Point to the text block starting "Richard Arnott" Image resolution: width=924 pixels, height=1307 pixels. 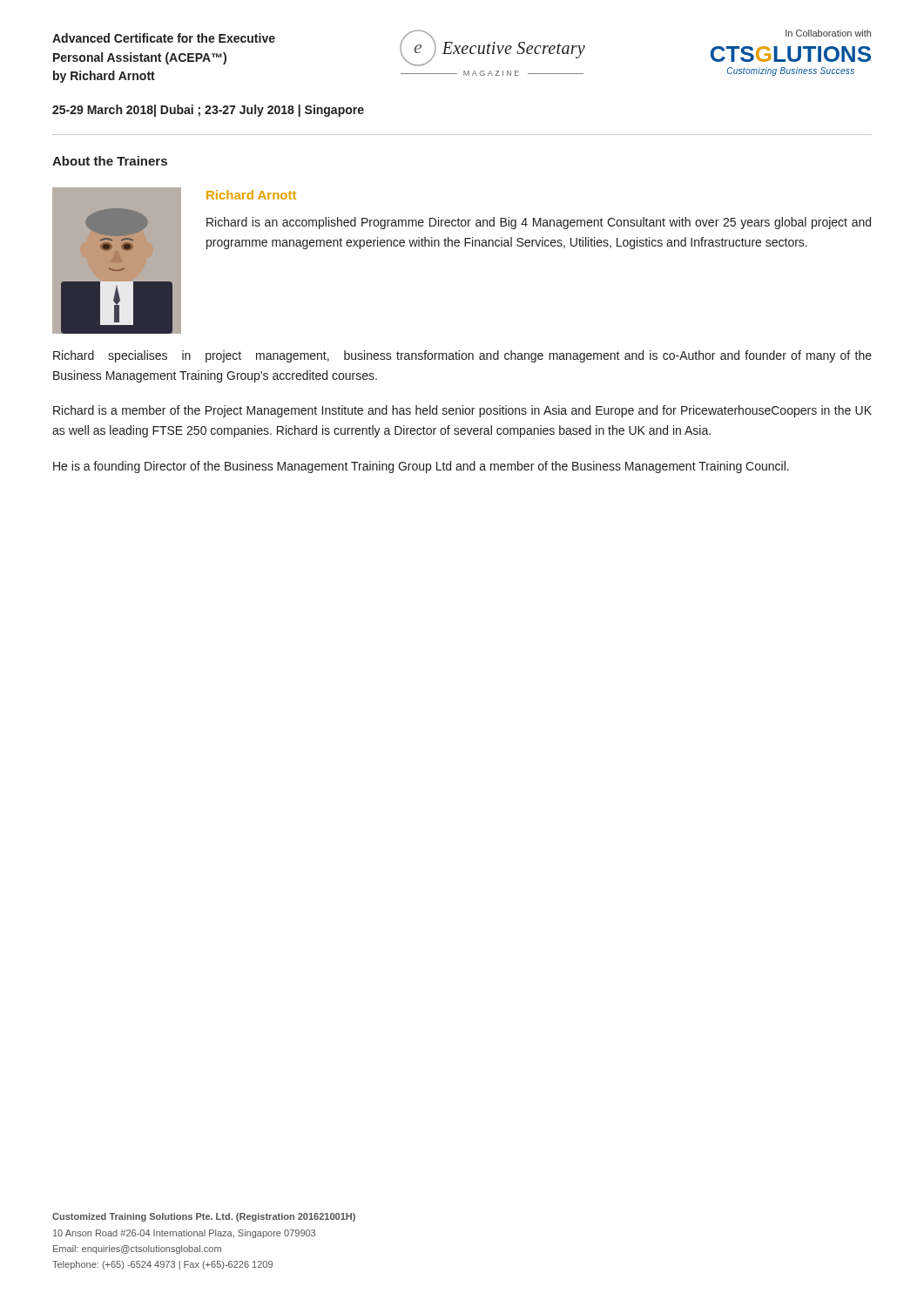tap(251, 195)
